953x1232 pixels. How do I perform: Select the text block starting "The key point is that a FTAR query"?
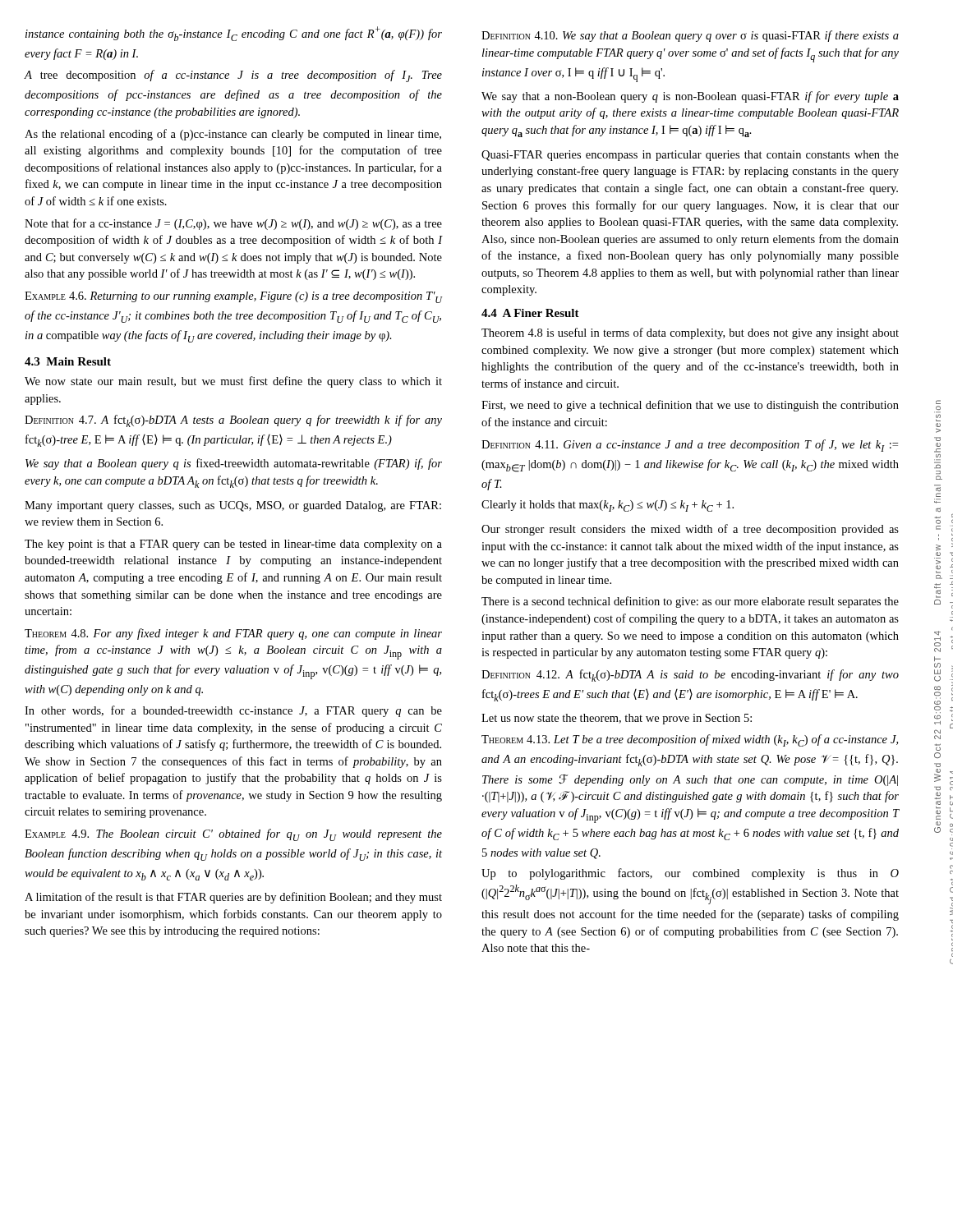pos(233,577)
